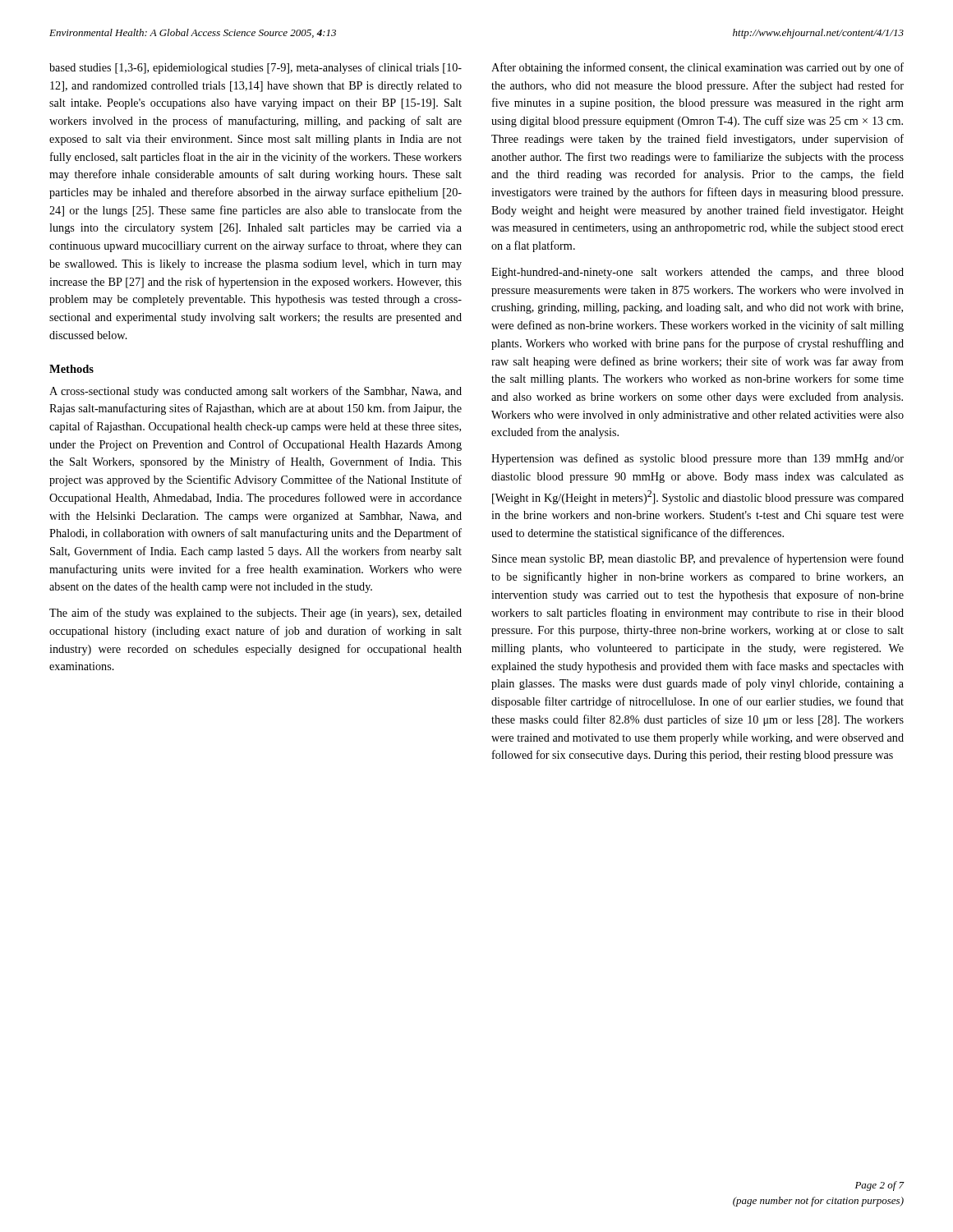Click on the text block containing "Eight-hundred-and-ninety-one salt workers attended the"

(x=698, y=352)
